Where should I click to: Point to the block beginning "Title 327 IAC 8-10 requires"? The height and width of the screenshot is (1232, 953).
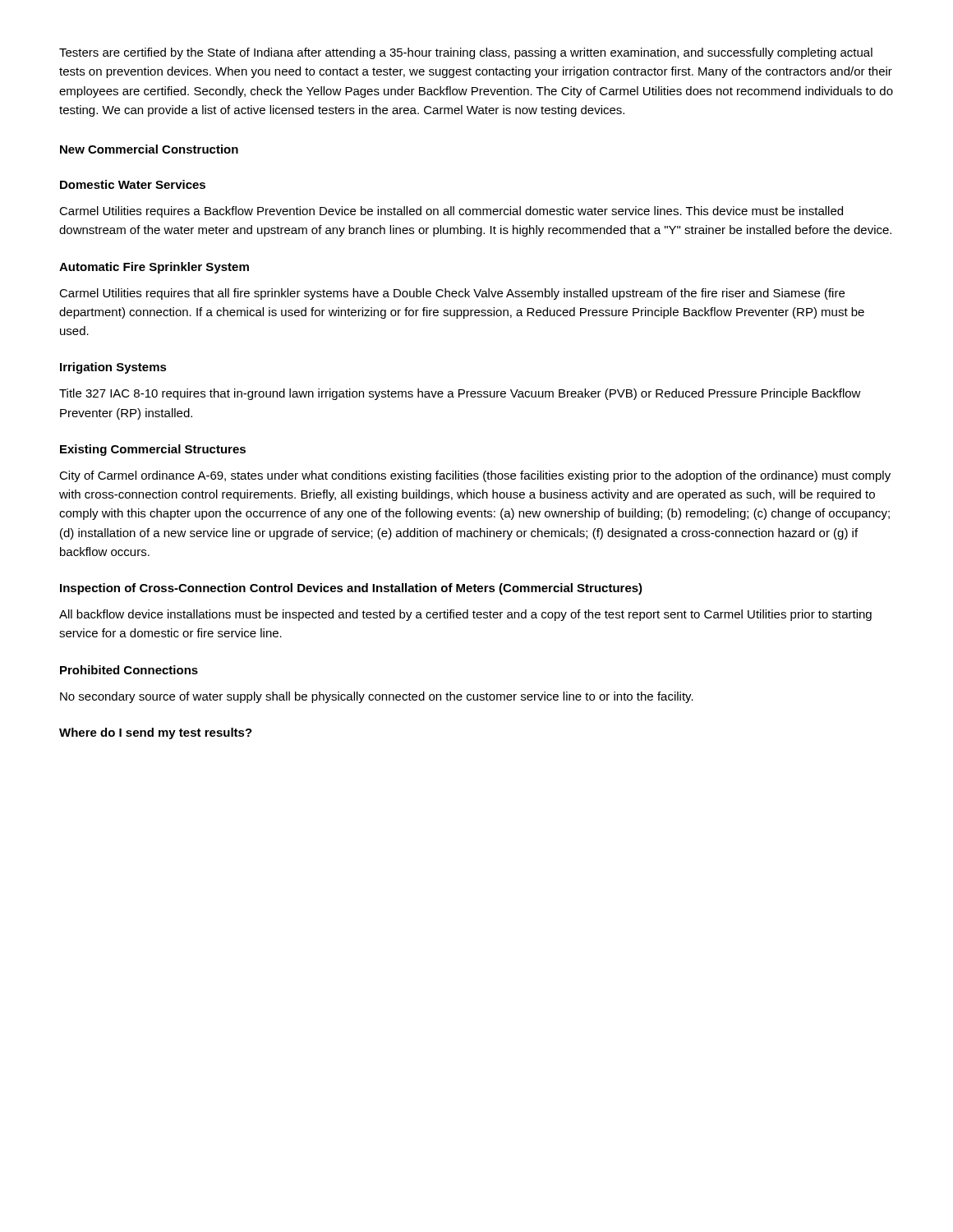[x=460, y=403]
